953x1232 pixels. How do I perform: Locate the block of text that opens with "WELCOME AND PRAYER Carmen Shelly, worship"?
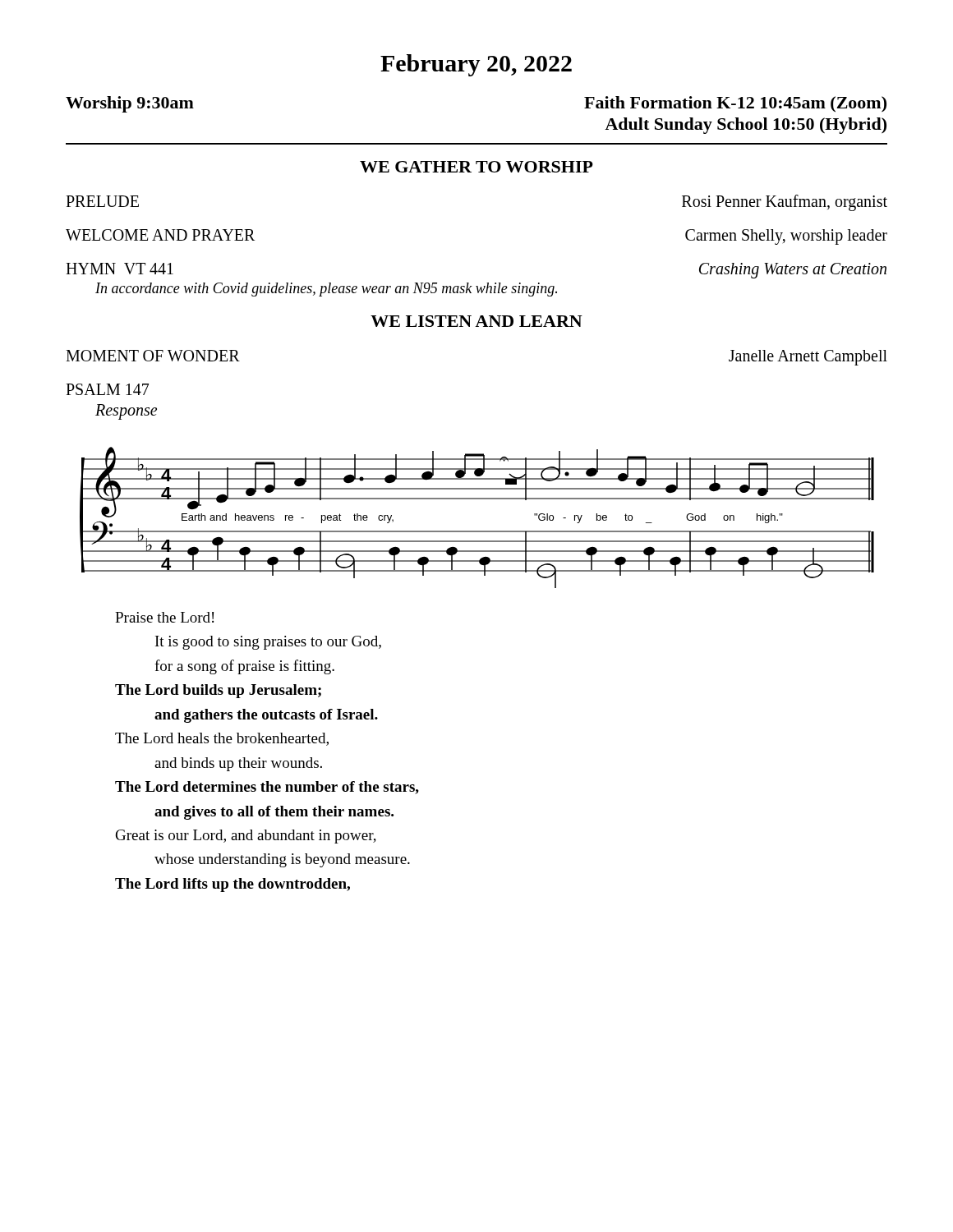(x=157, y=236)
